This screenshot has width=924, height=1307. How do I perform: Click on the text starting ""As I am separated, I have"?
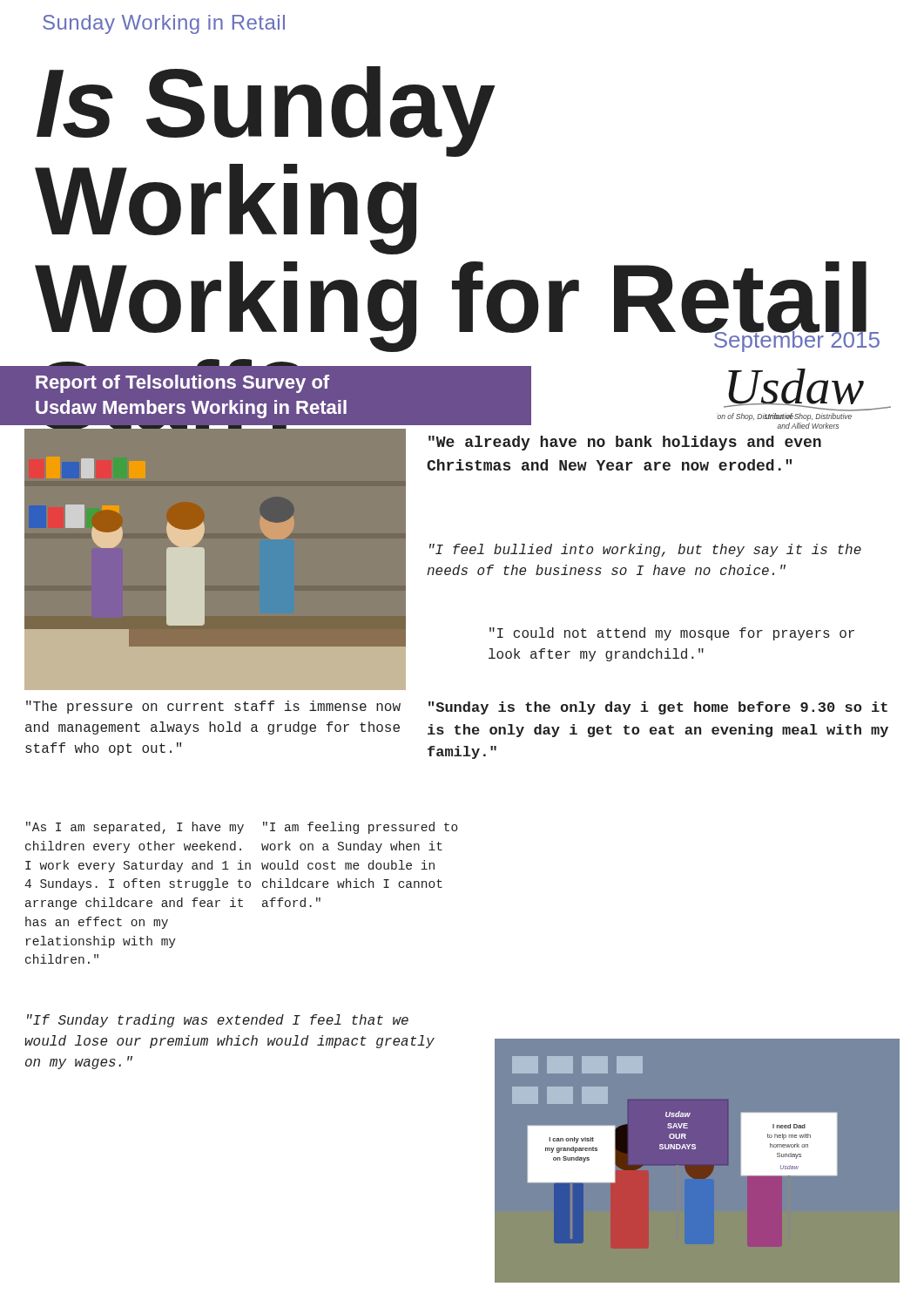138,894
